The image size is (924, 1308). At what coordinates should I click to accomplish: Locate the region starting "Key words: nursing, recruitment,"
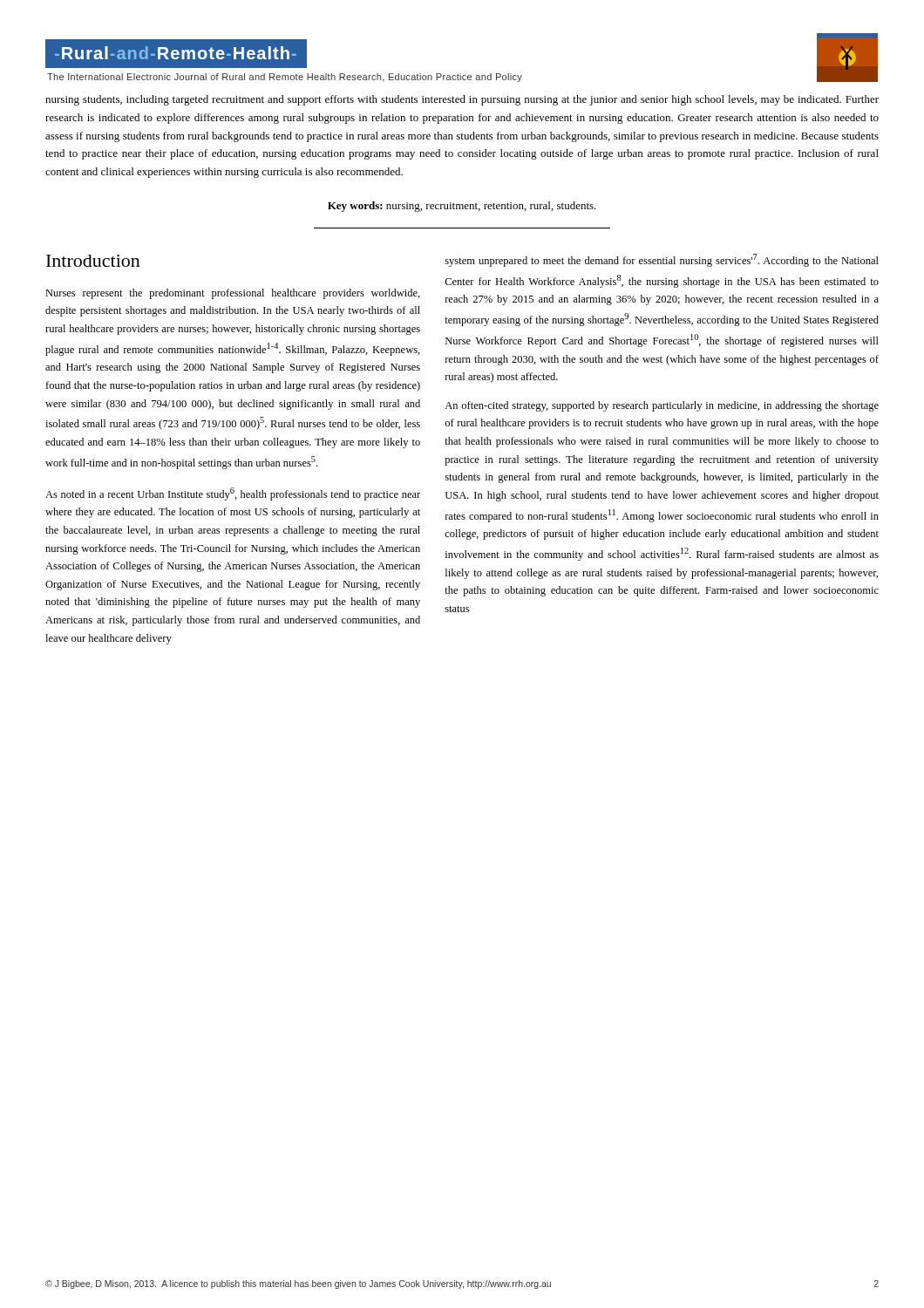point(462,205)
